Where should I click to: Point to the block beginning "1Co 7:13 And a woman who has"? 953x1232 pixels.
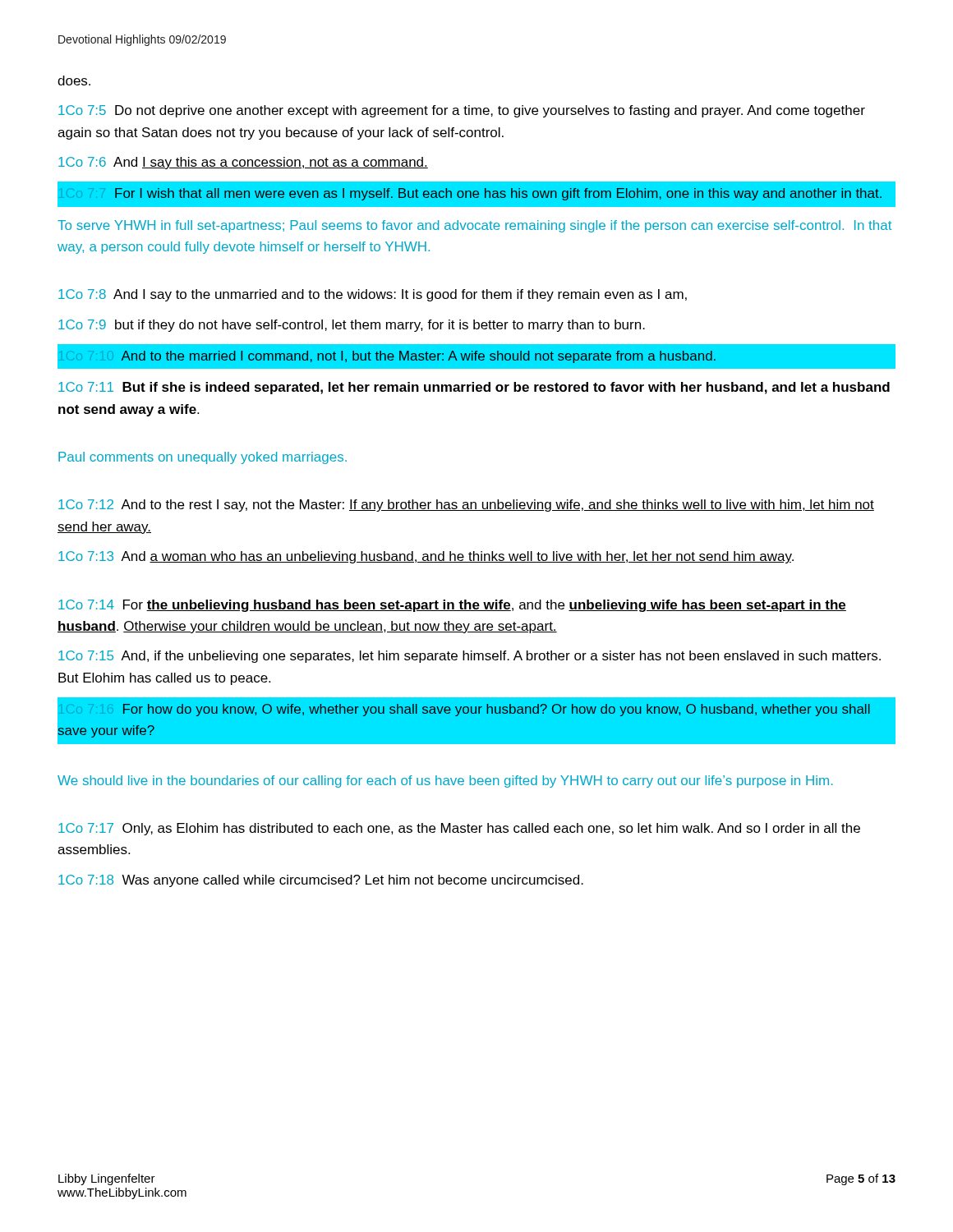[x=426, y=557]
